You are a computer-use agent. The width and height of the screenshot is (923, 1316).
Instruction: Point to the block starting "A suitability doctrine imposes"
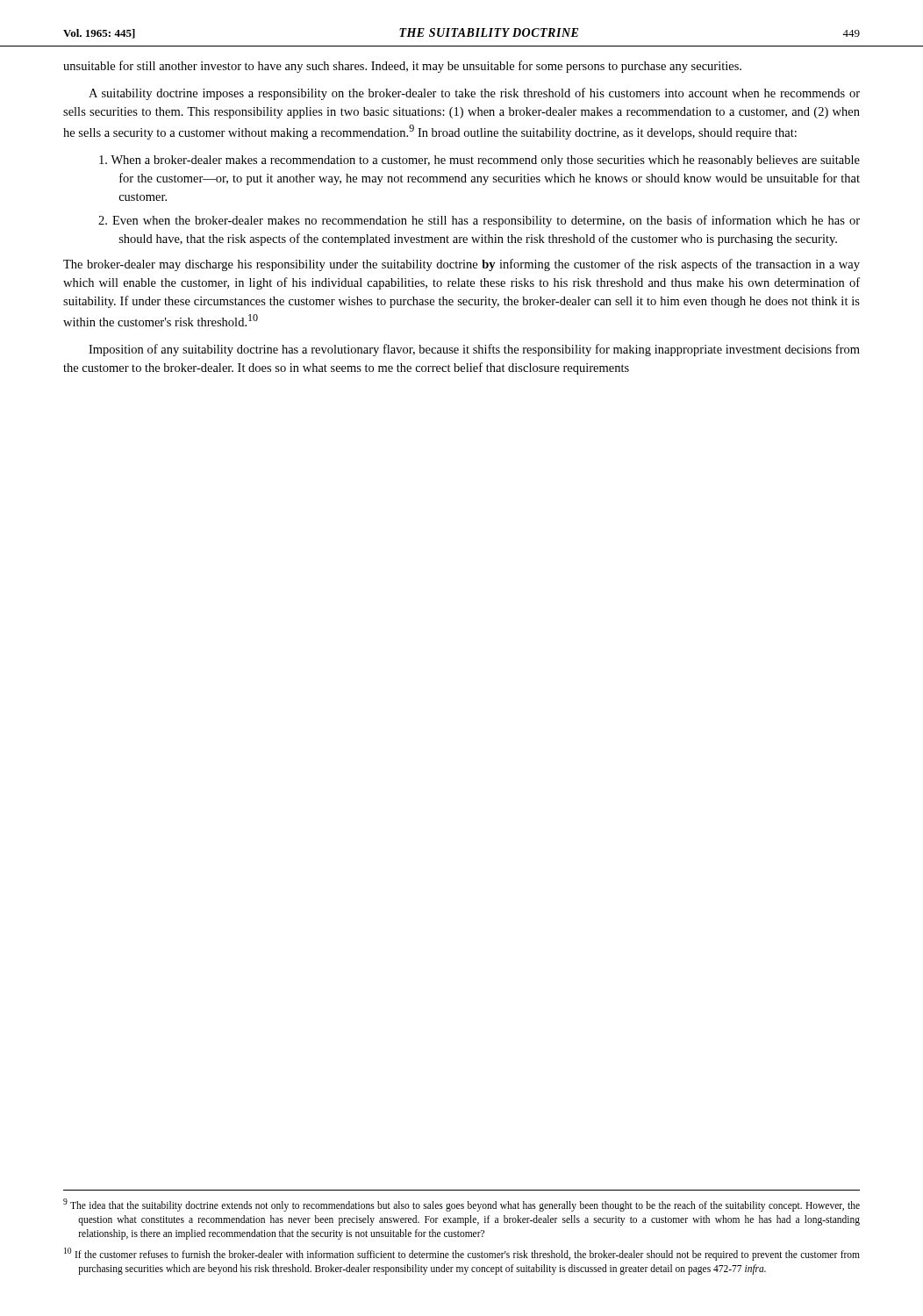tap(462, 113)
